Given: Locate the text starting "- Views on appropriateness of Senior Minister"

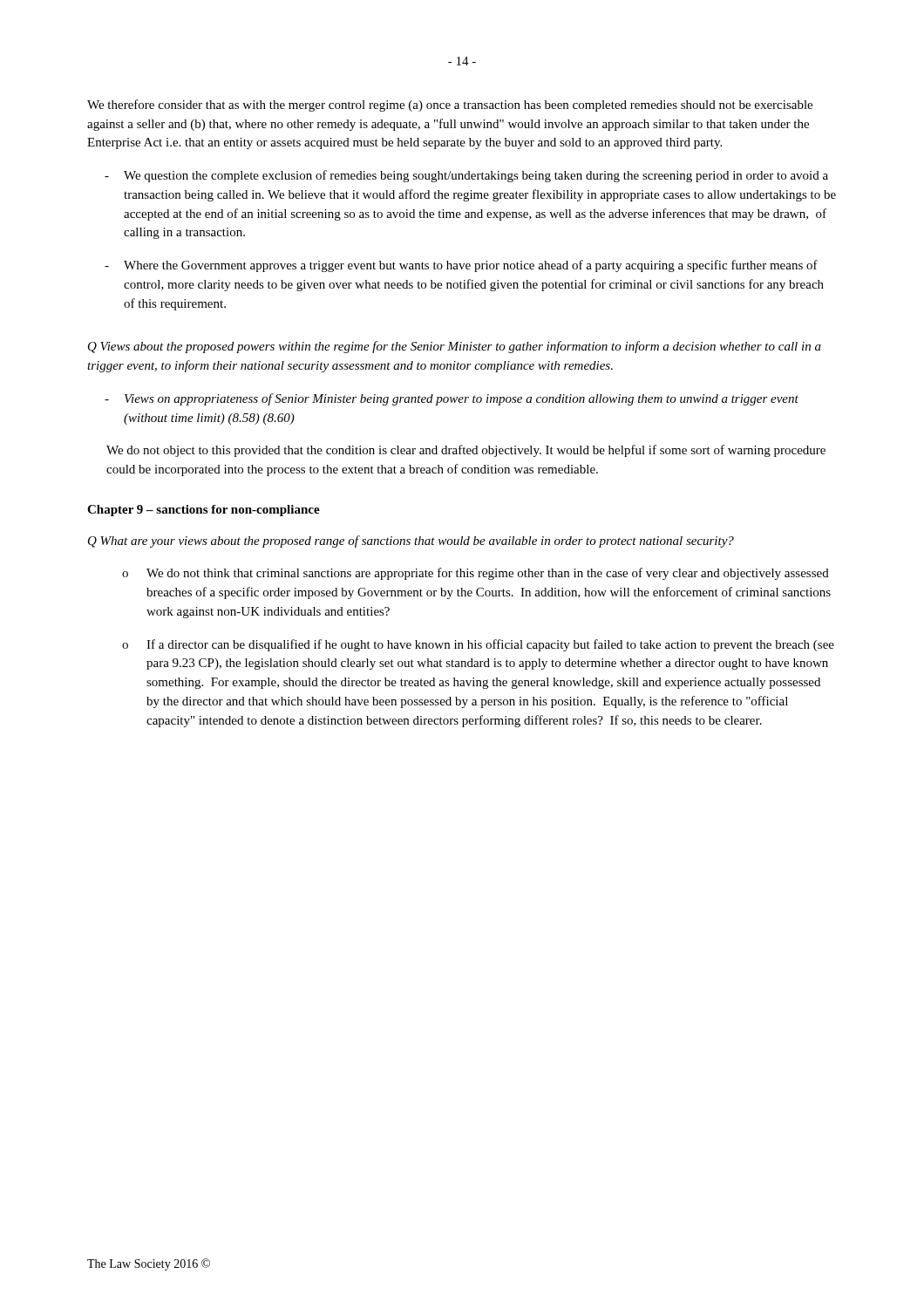Looking at the screenshot, I should [471, 408].
